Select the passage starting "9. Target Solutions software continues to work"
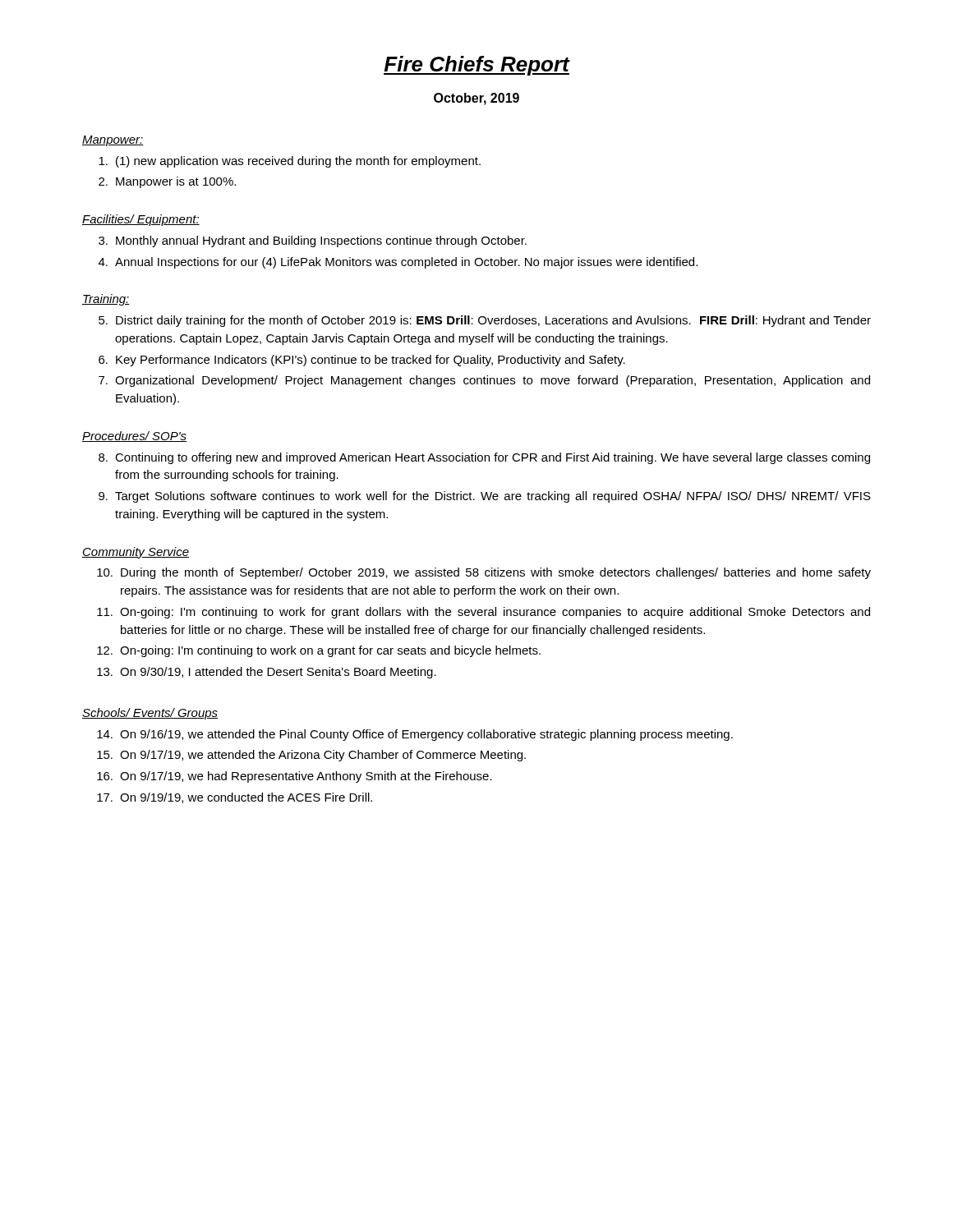The image size is (953, 1232). tap(476, 505)
